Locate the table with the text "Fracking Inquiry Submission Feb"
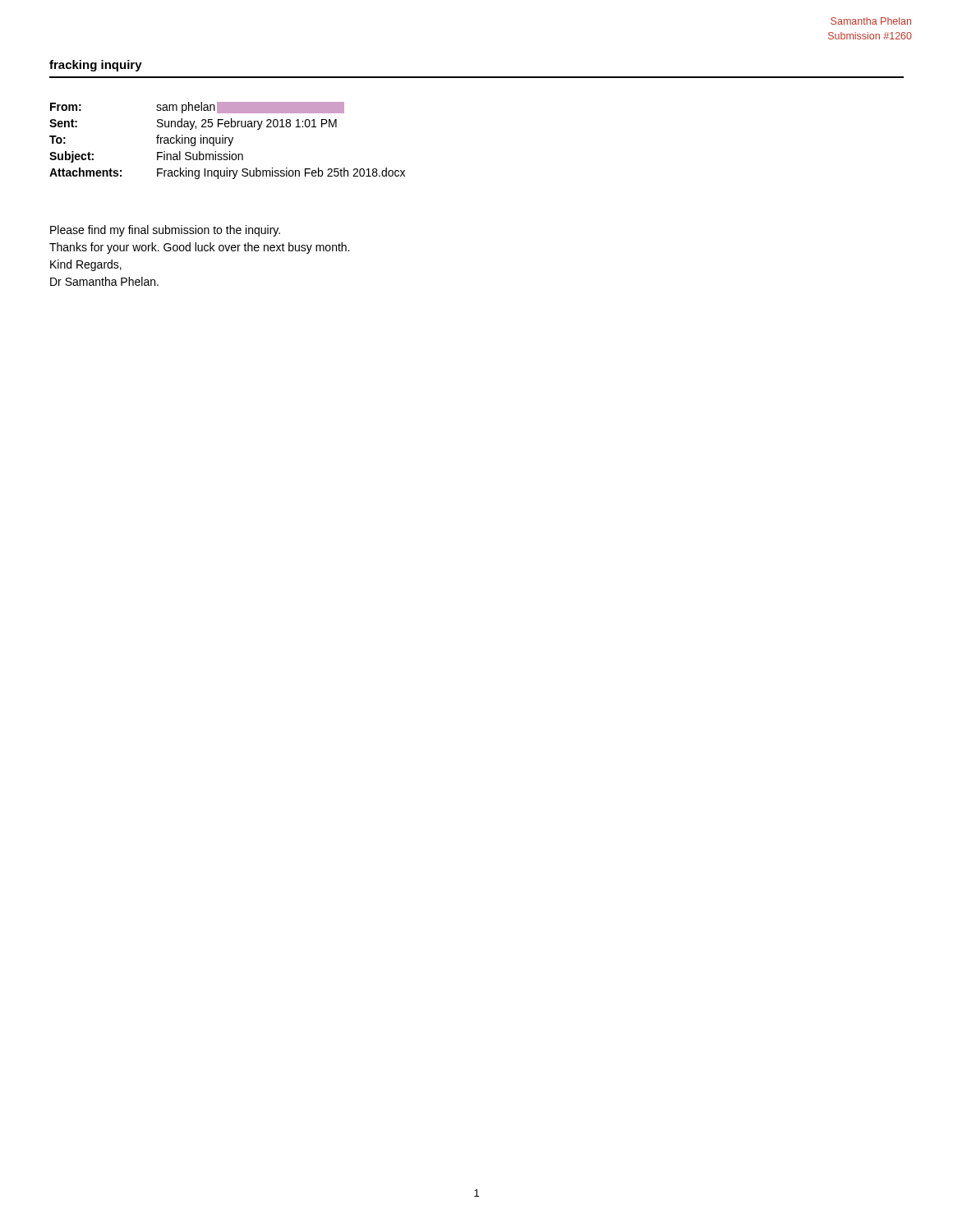Screen dimensions: 1232x953 [476, 140]
